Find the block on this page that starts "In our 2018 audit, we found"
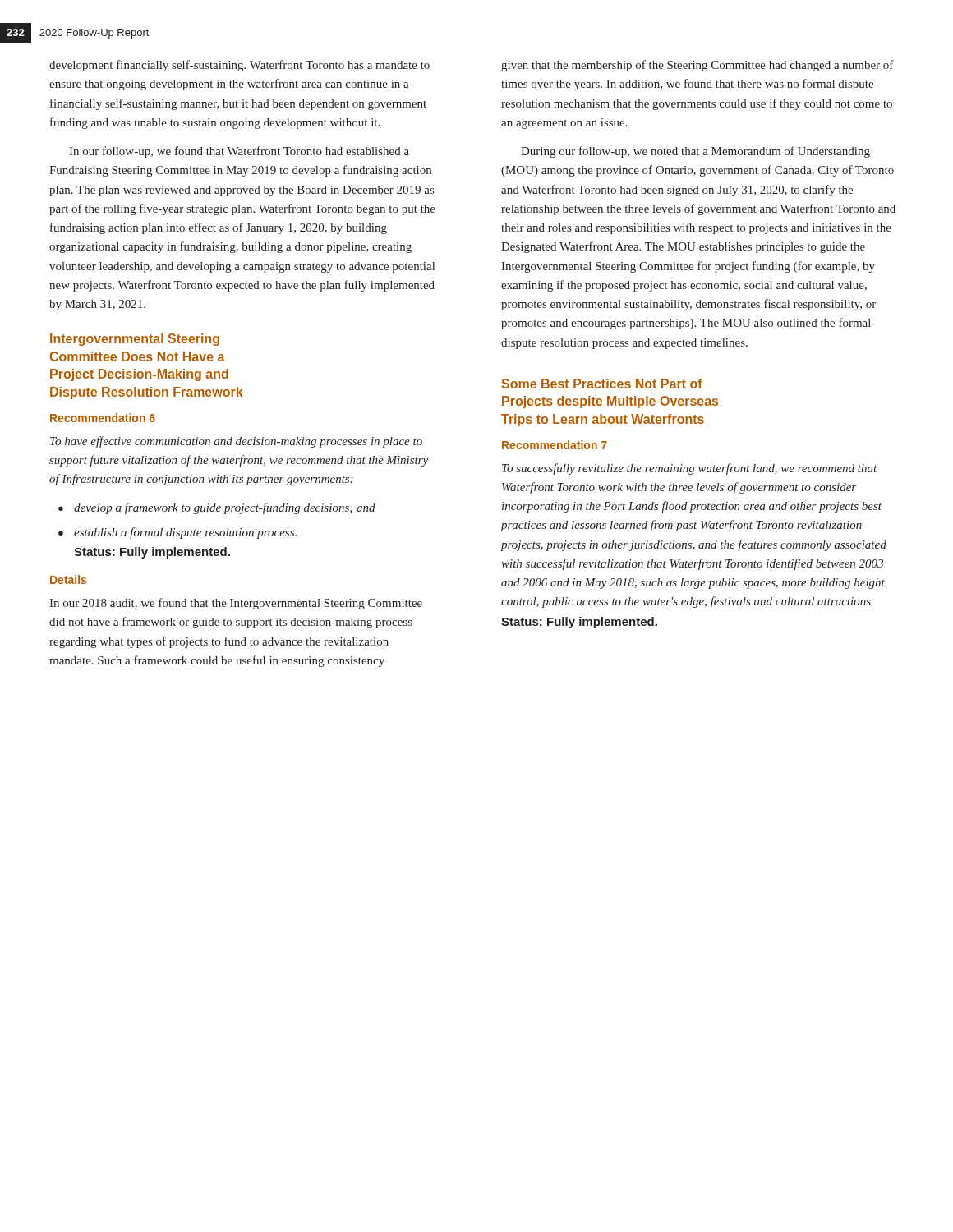The image size is (953, 1232). (236, 632)
